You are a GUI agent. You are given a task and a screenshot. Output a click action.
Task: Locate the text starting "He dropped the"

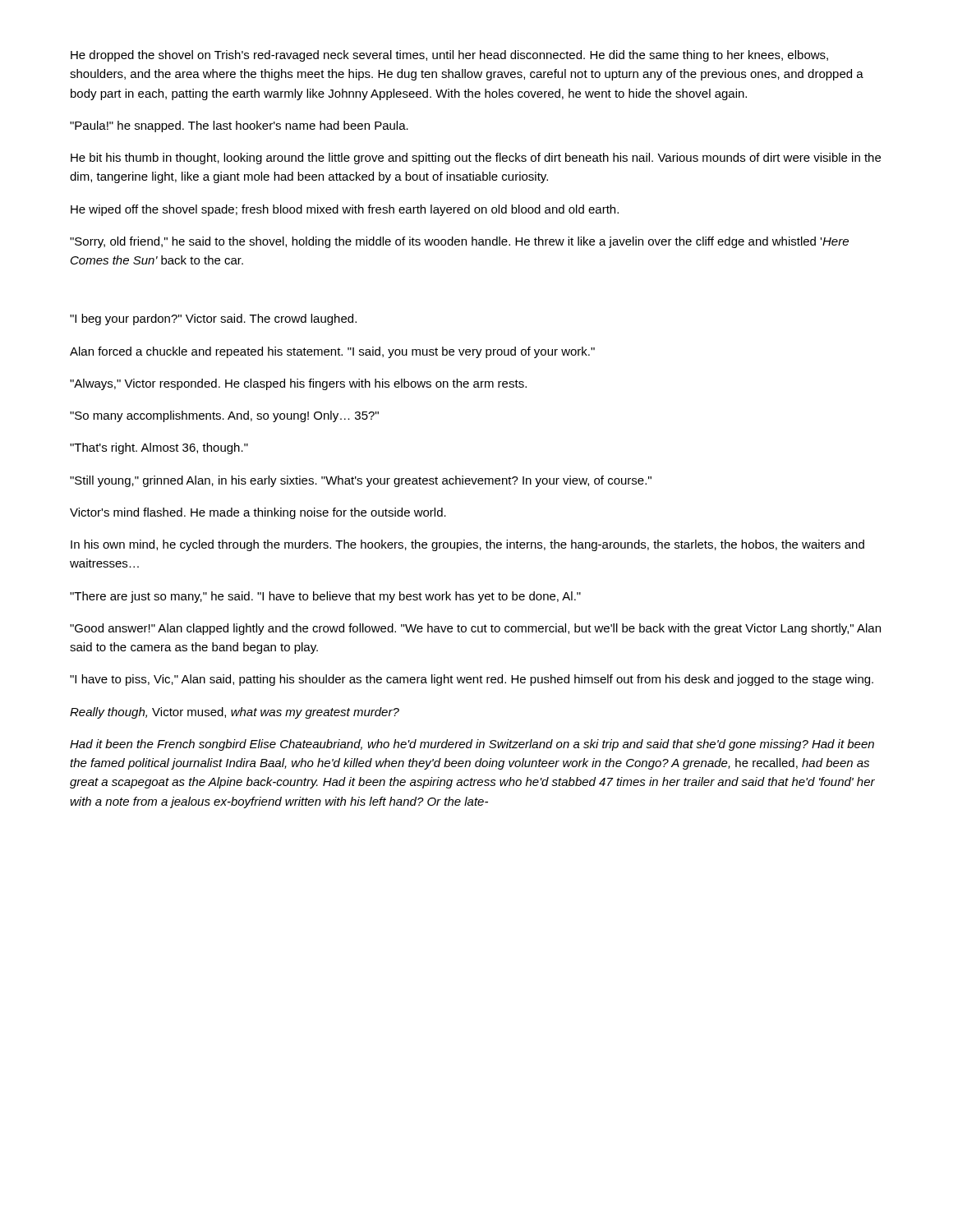466,74
